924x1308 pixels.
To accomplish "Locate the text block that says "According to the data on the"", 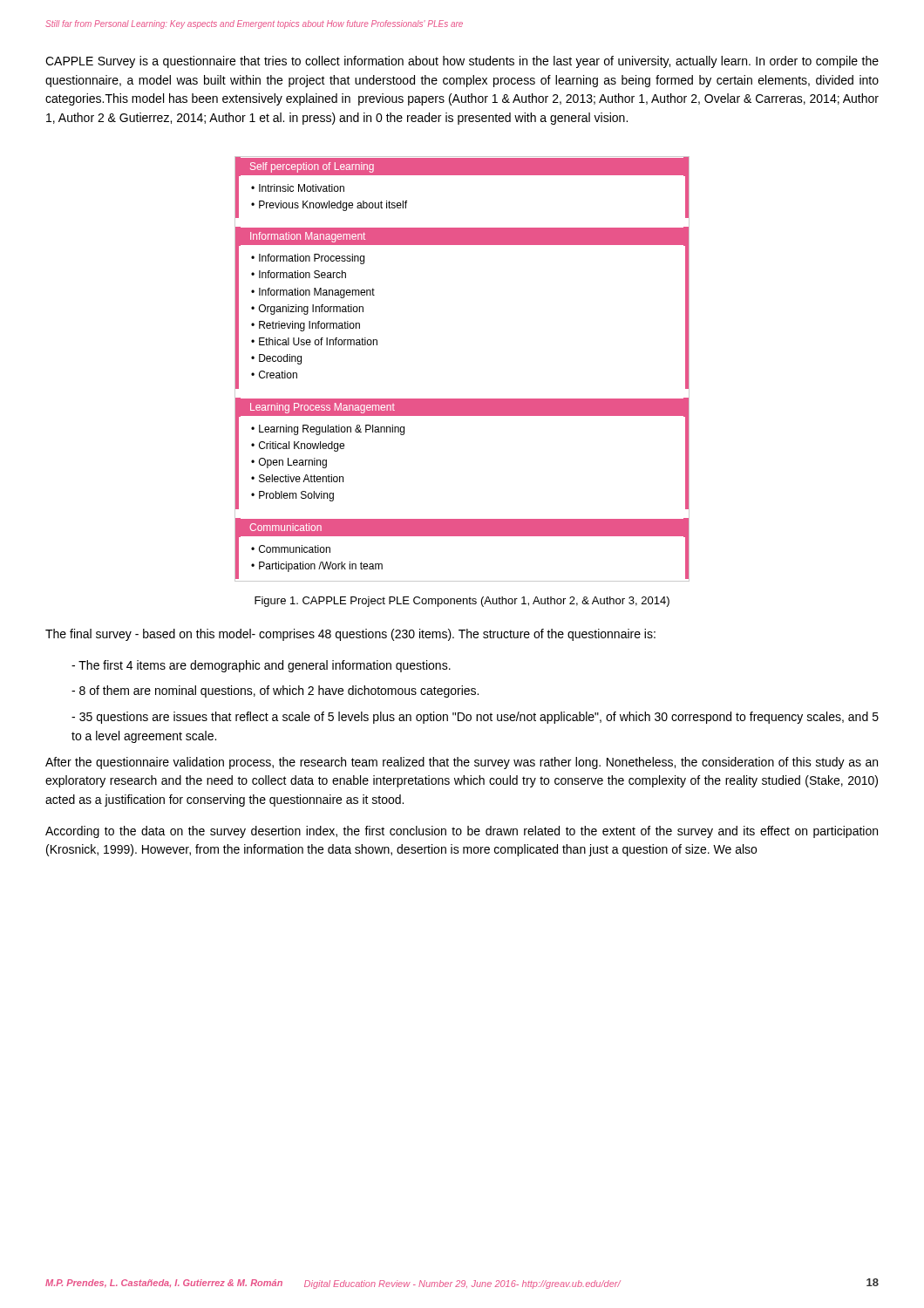I will pyautogui.click(x=462, y=841).
